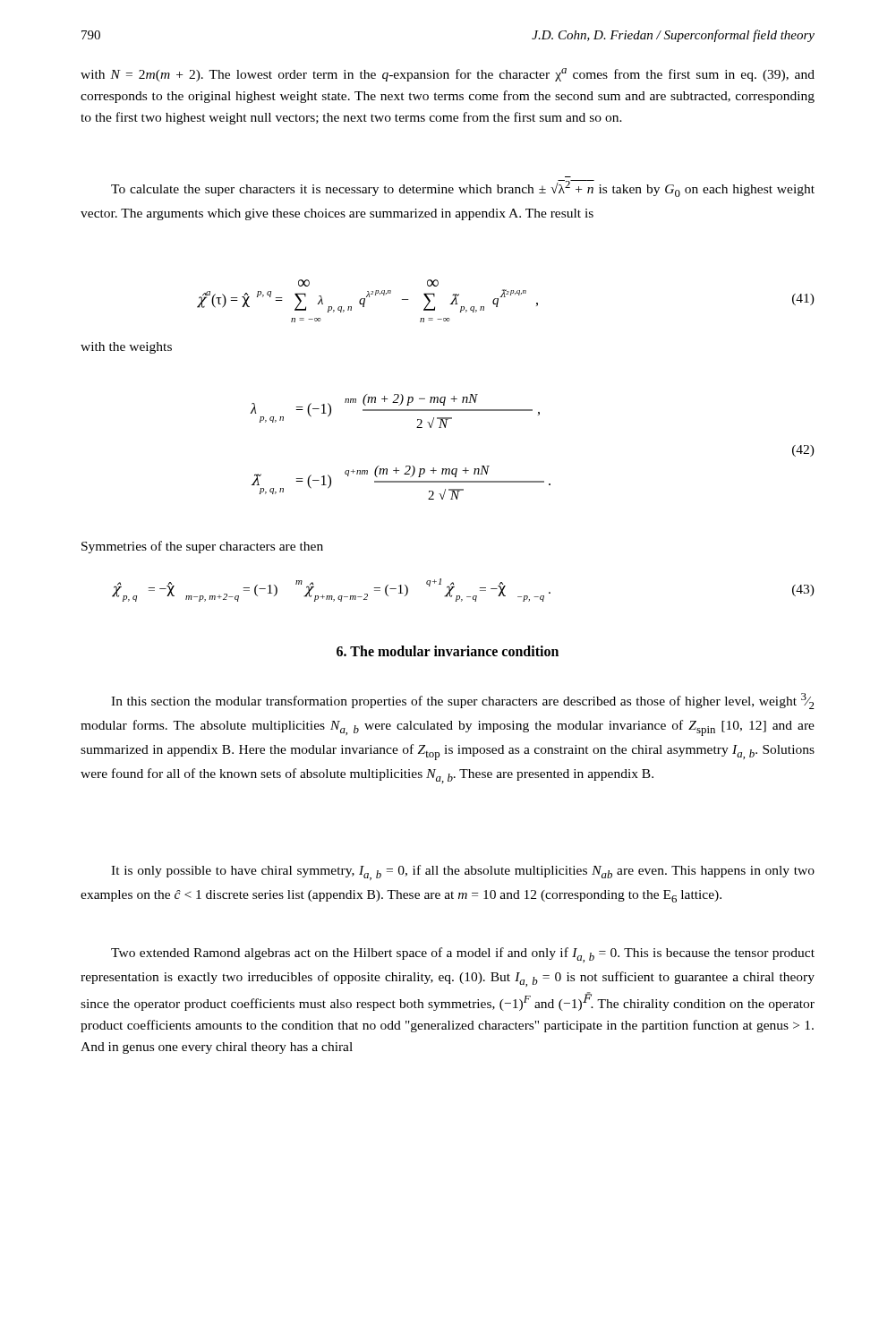This screenshot has width=896, height=1343.
Task: Point to the formula beginning "χ̂ a (τ) ="
Action: (448, 298)
